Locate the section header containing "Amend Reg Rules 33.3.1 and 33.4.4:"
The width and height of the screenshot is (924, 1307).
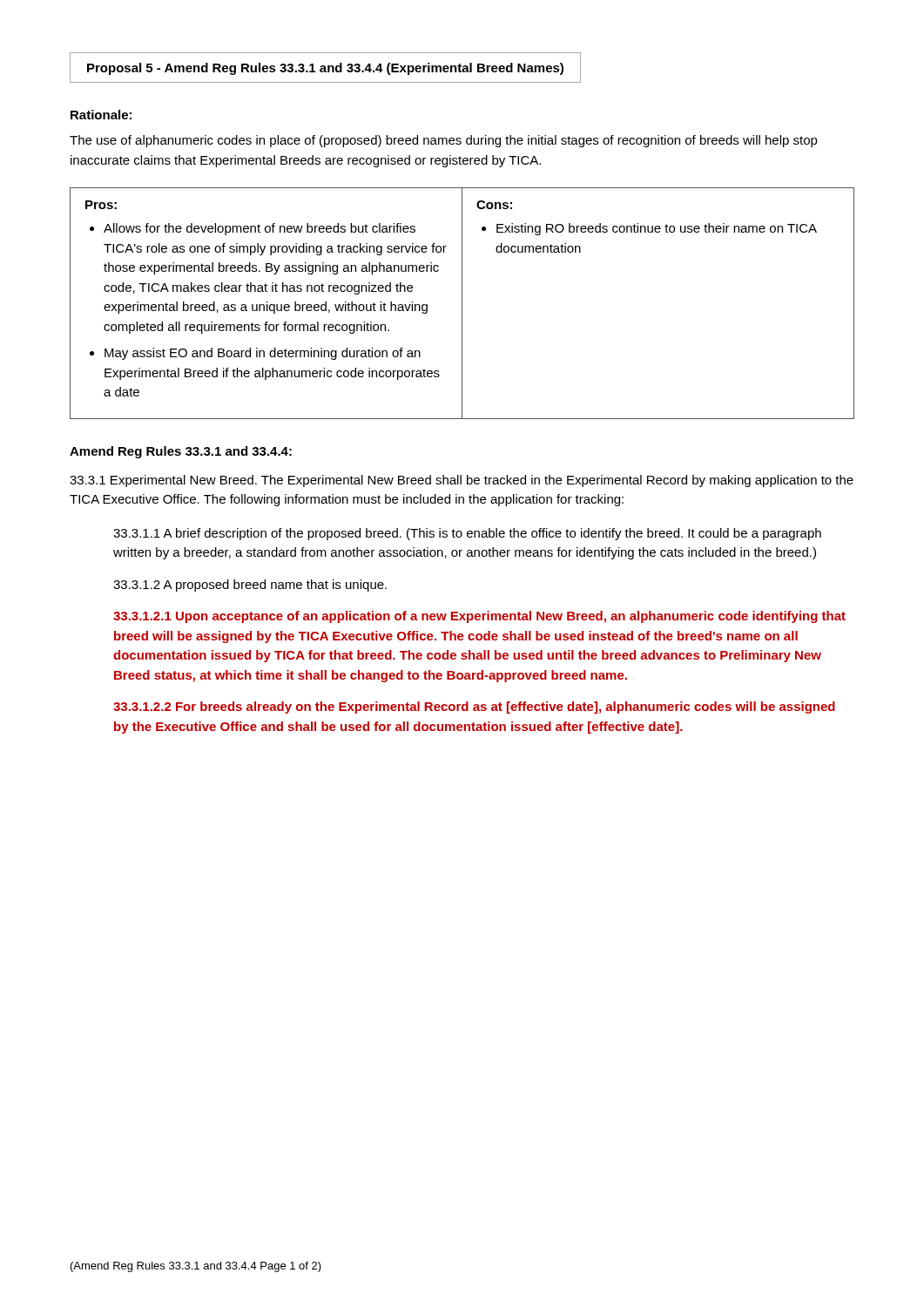coord(181,452)
